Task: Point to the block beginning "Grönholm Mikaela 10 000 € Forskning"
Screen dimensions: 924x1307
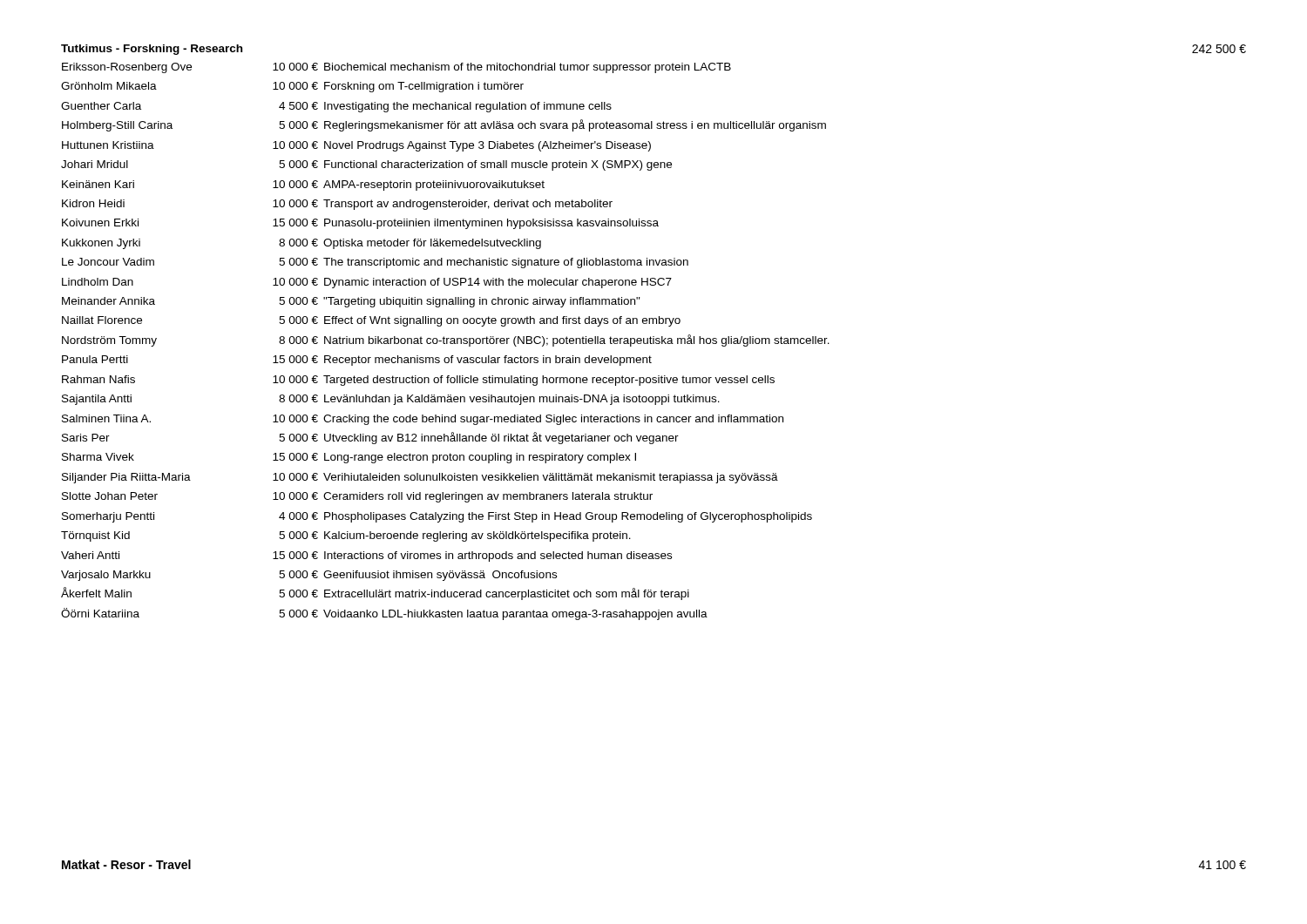Action: tap(292, 87)
